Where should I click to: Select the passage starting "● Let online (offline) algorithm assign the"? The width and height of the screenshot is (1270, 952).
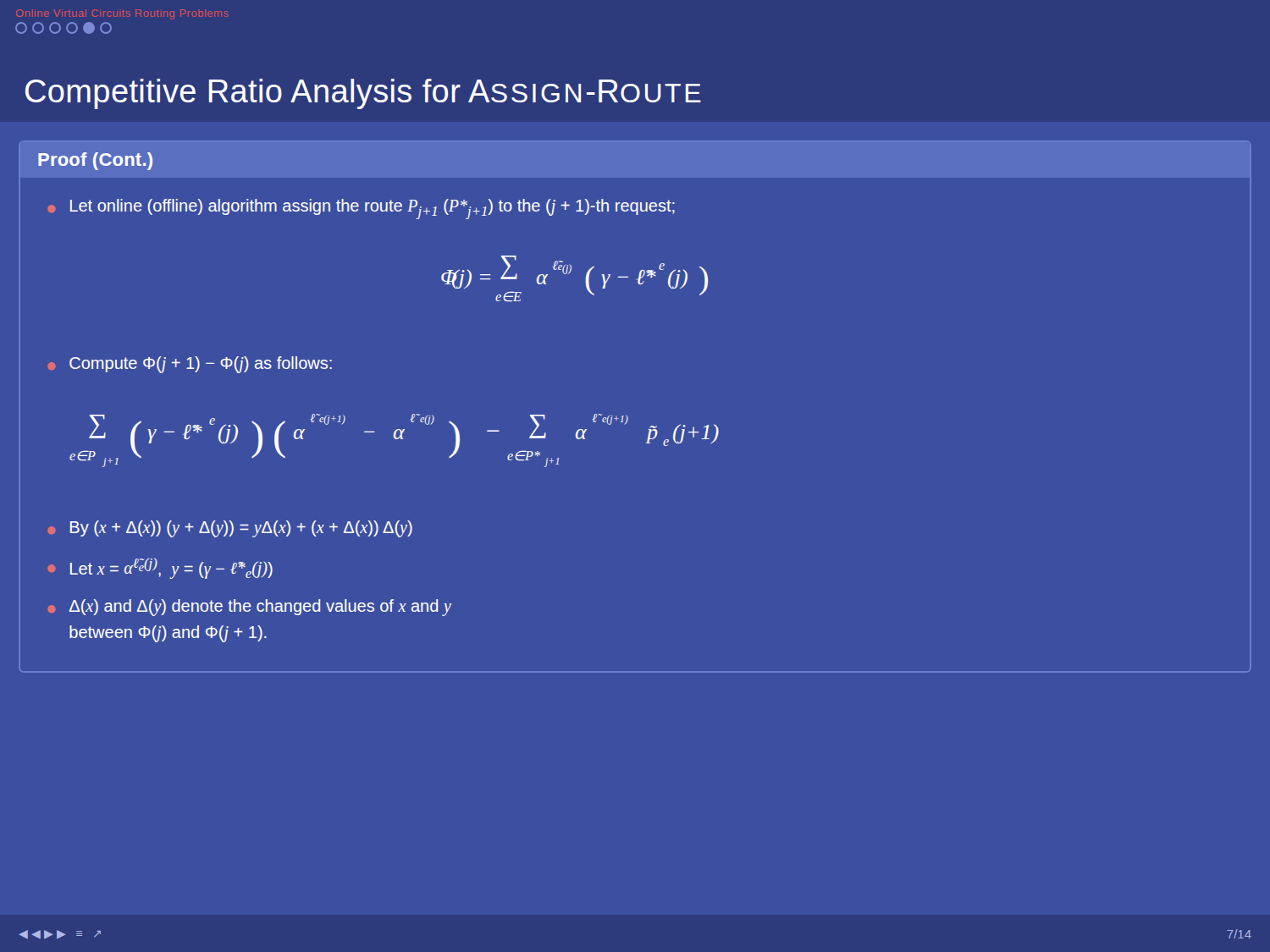635,208
